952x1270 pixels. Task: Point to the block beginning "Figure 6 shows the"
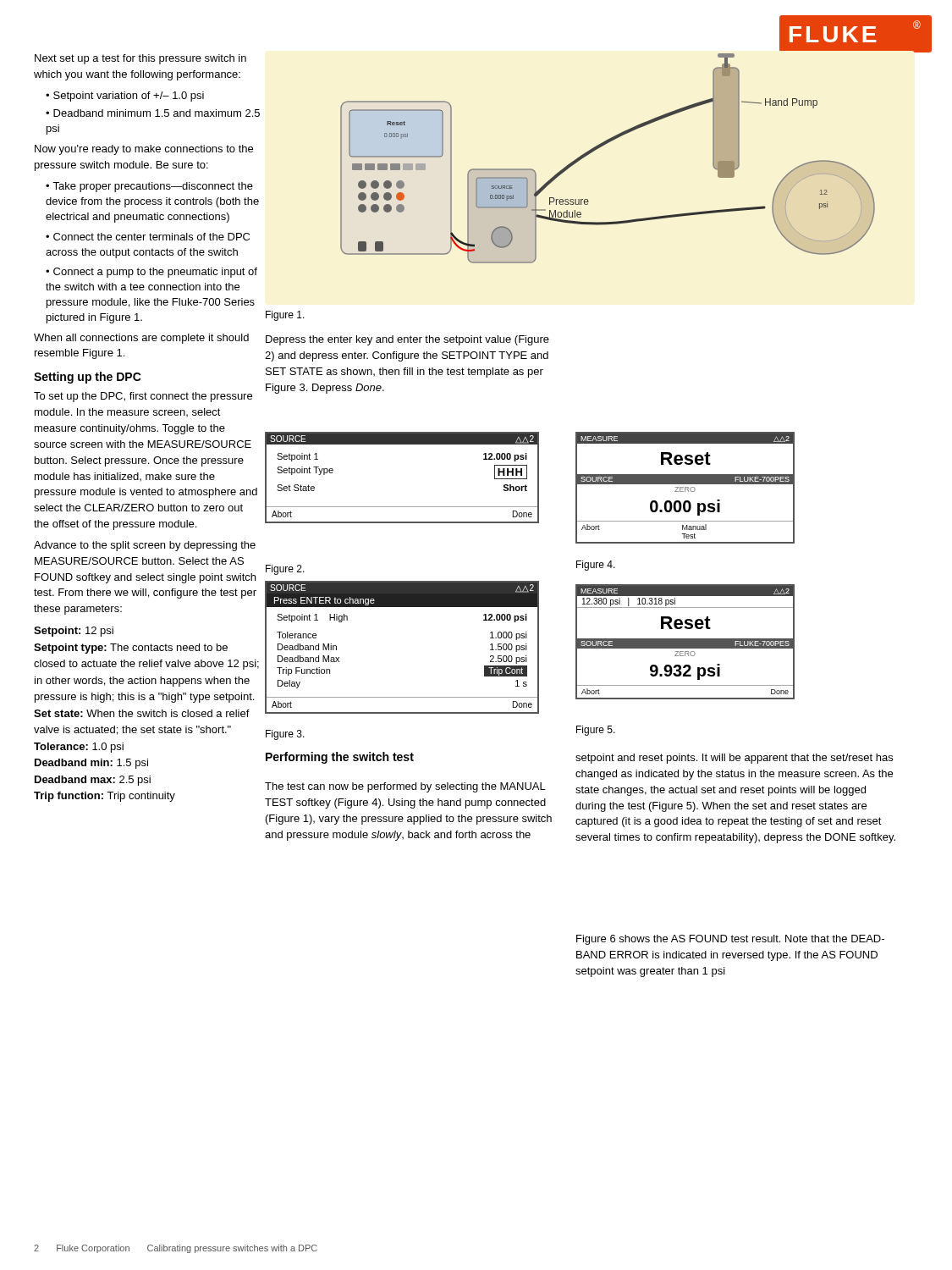point(730,954)
